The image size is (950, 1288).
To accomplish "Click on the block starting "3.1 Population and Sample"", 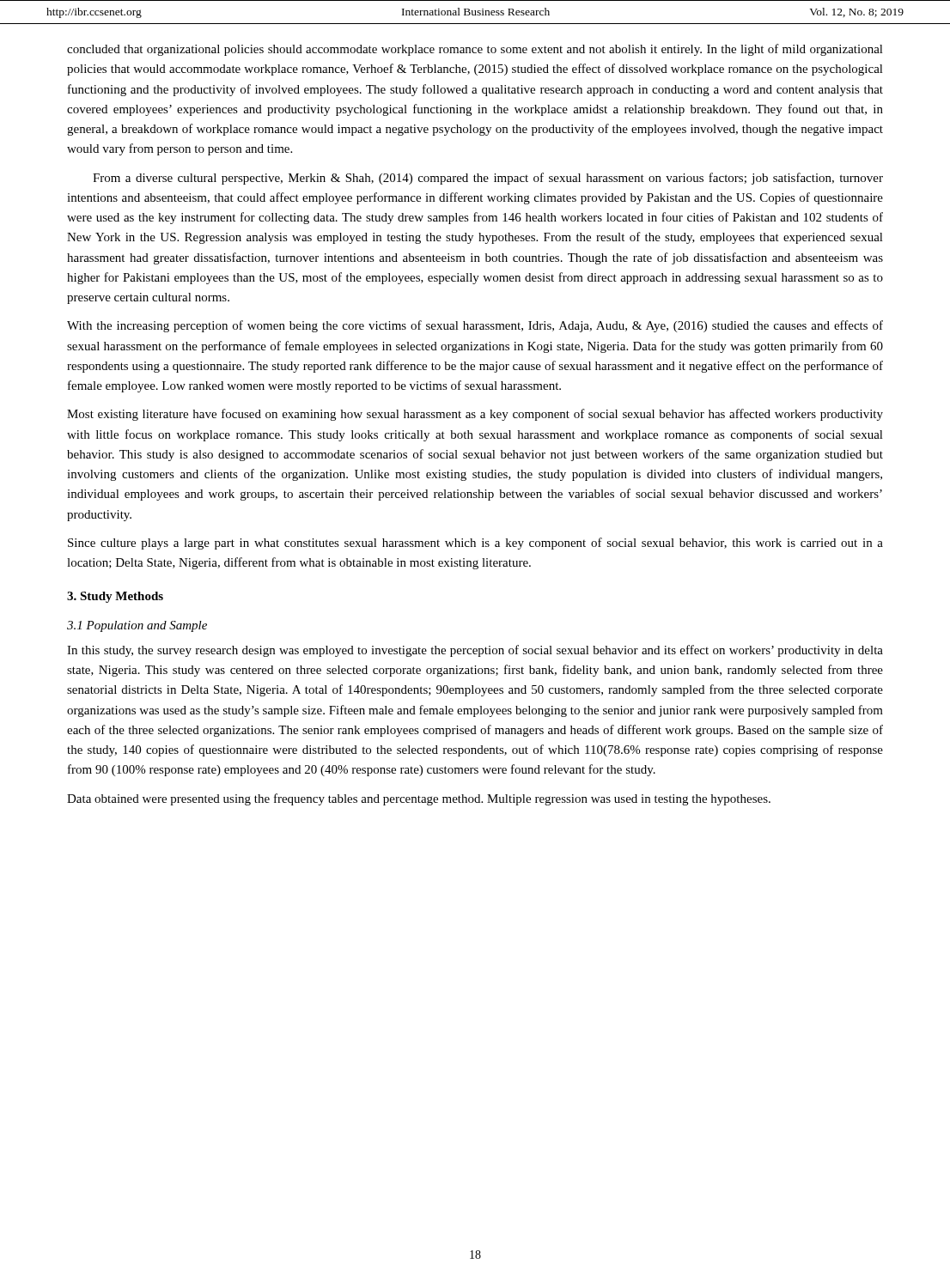I will (137, 626).
